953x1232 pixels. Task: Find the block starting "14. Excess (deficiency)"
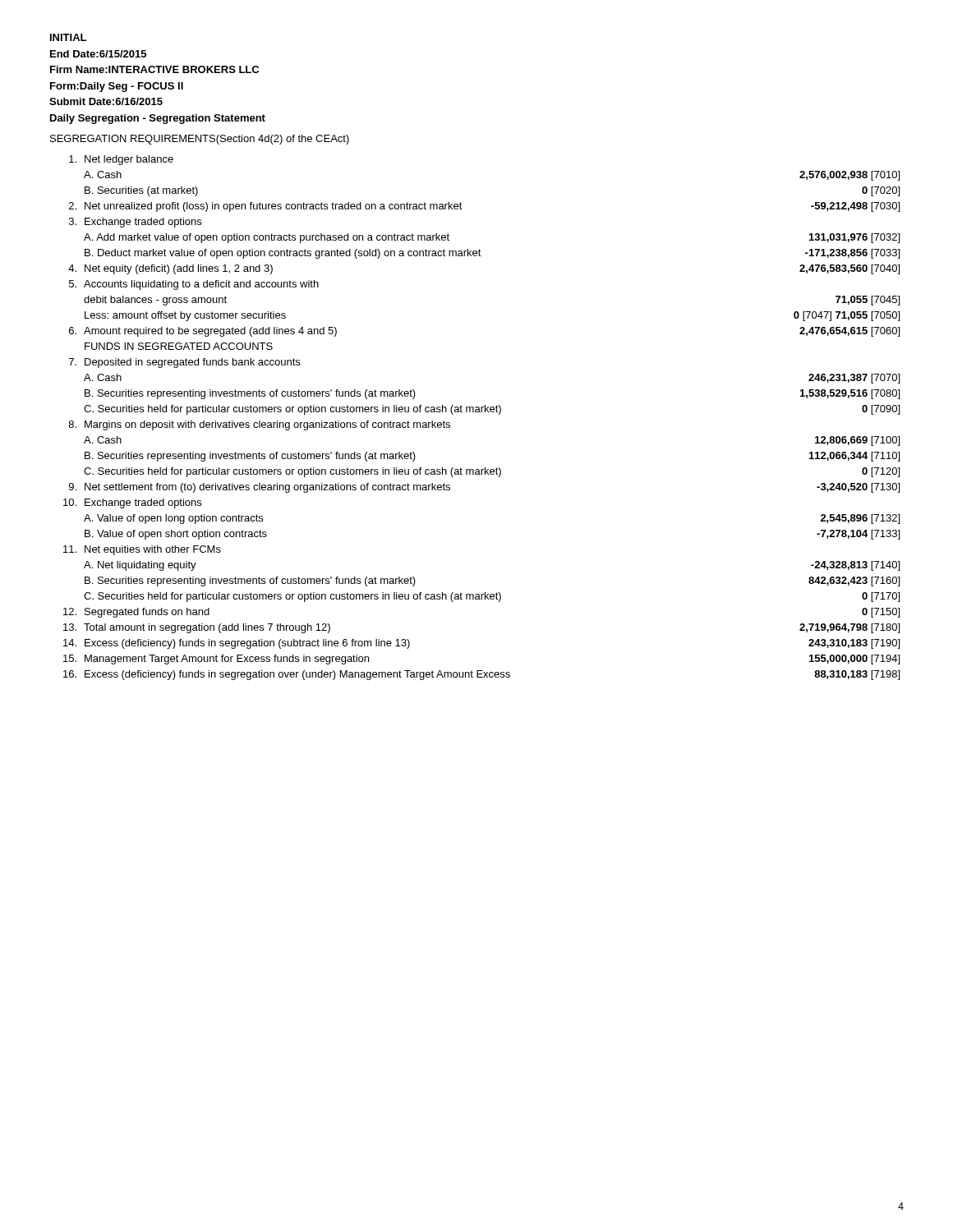coord(232,644)
